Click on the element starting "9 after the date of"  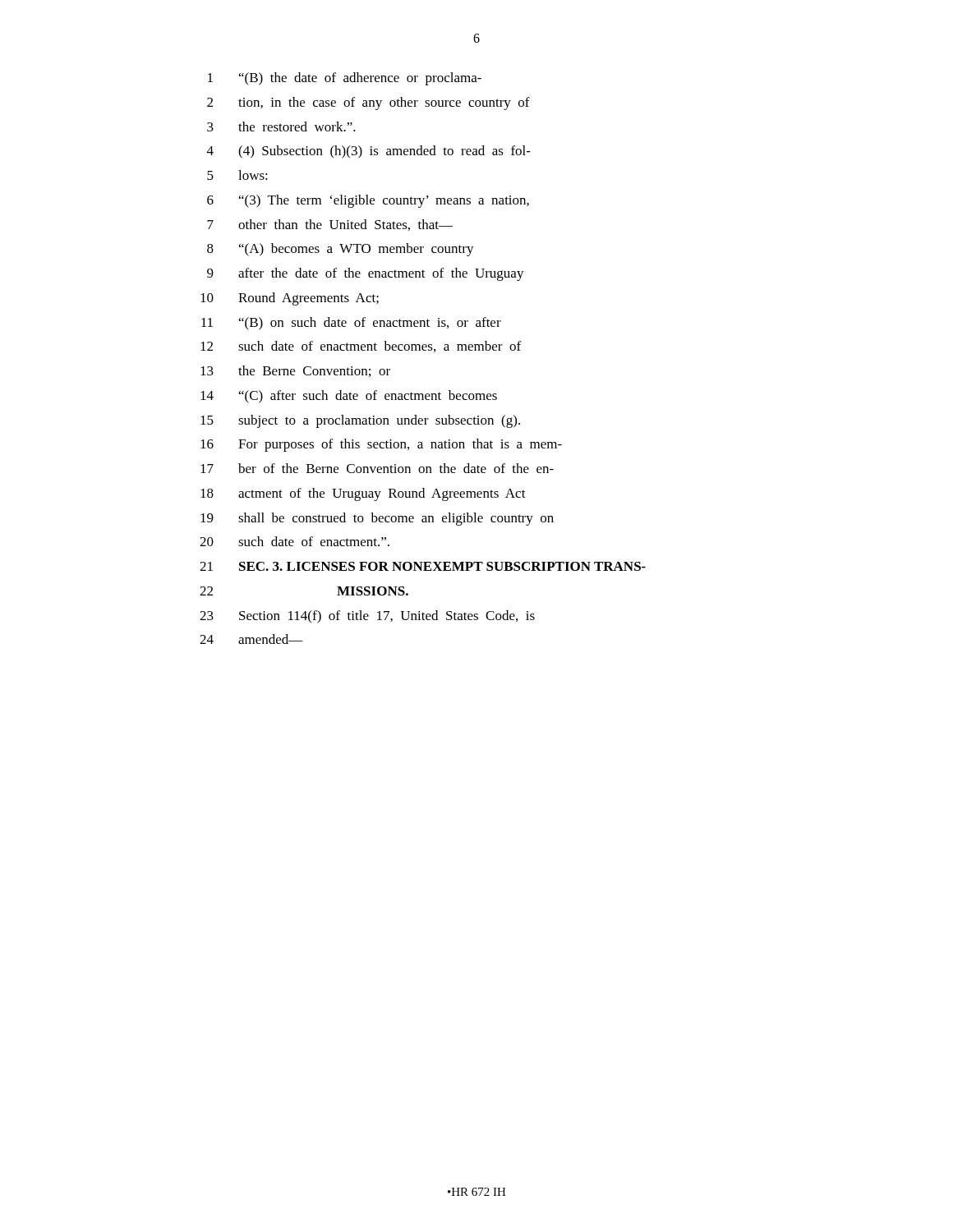(x=460, y=273)
